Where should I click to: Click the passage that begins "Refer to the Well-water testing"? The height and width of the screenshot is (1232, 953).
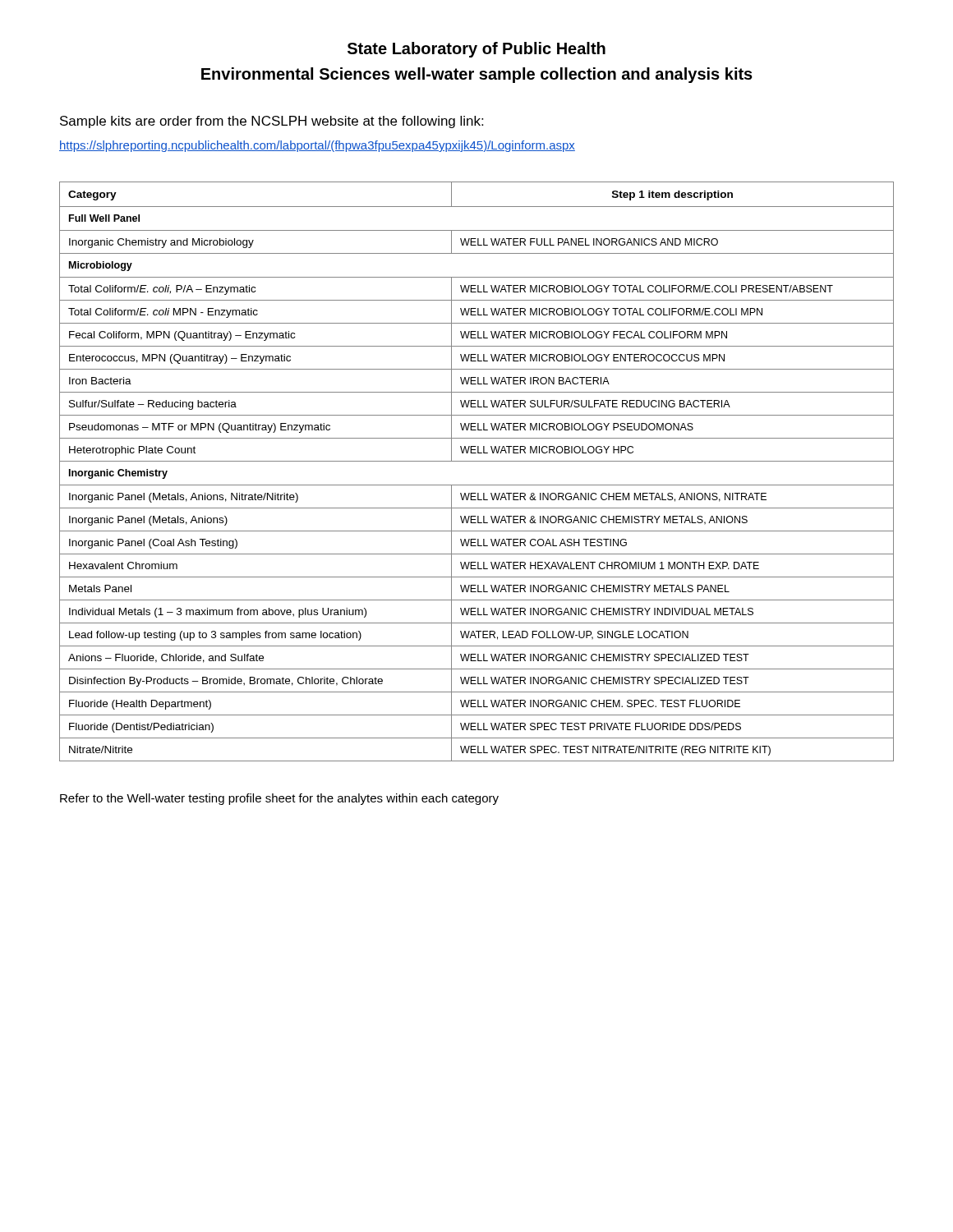pos(279,798)
